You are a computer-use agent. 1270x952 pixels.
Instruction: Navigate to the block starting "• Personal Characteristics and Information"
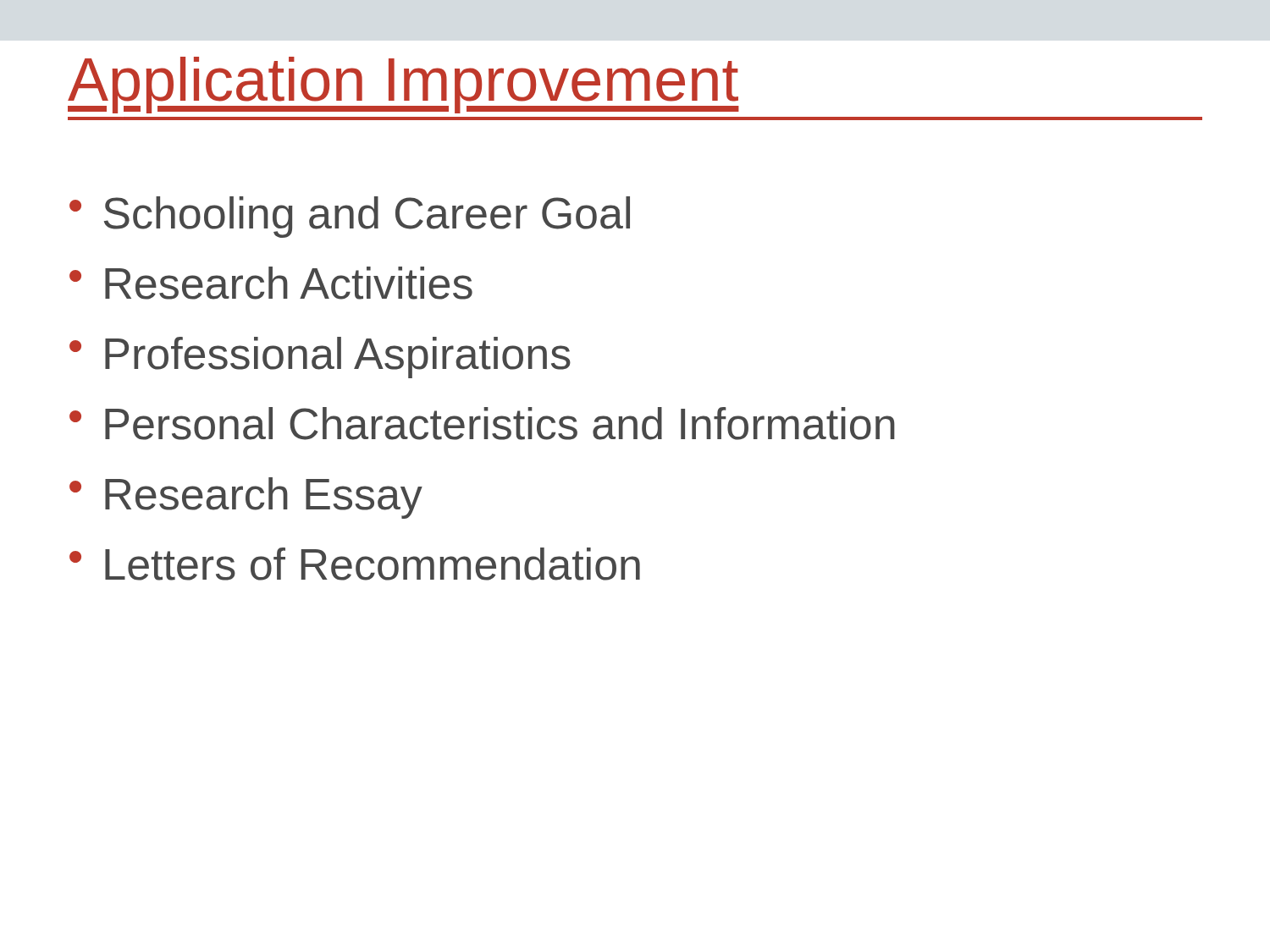[482, 424]
